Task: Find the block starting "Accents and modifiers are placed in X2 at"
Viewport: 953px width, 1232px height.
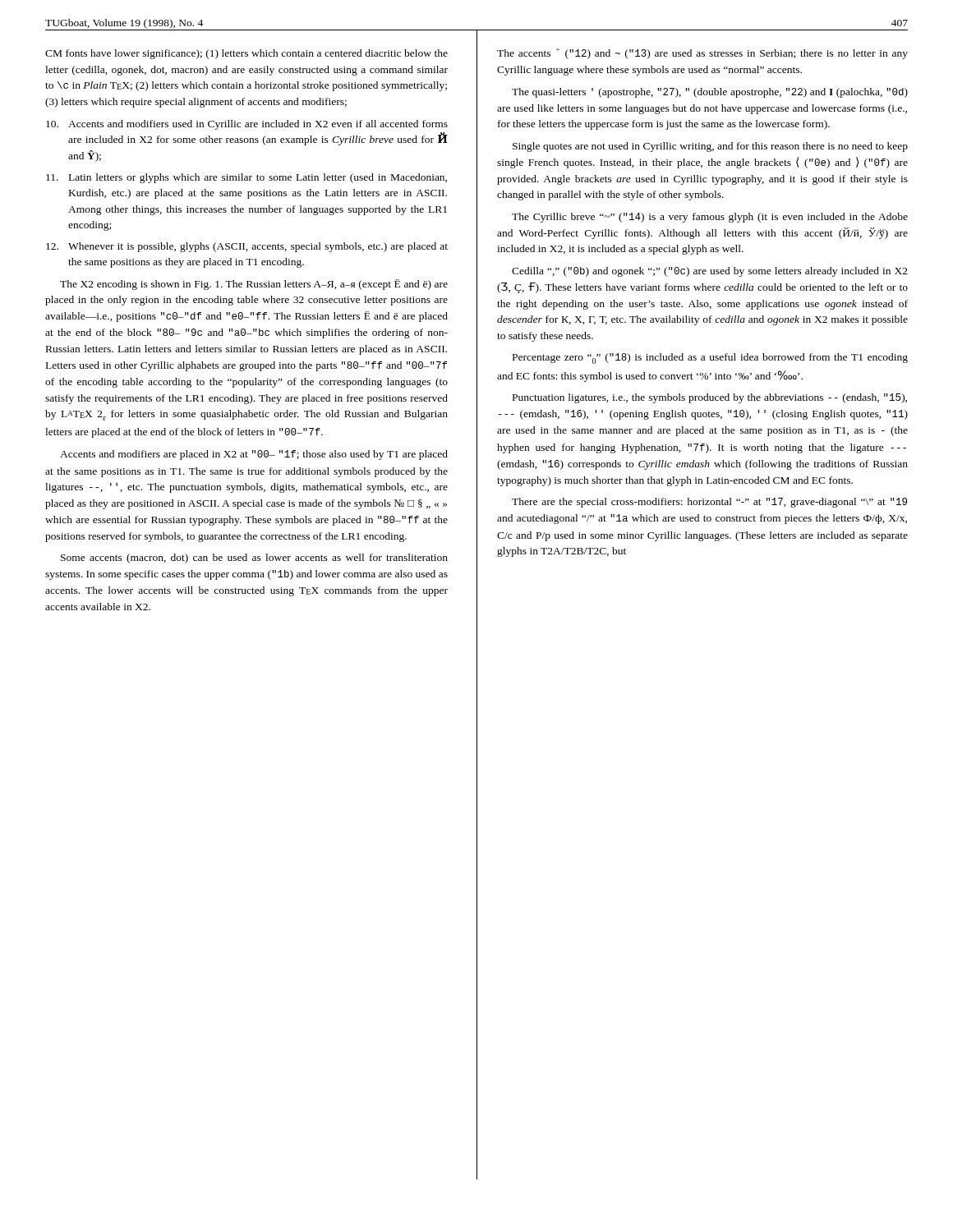Action: tap(246, 495)
